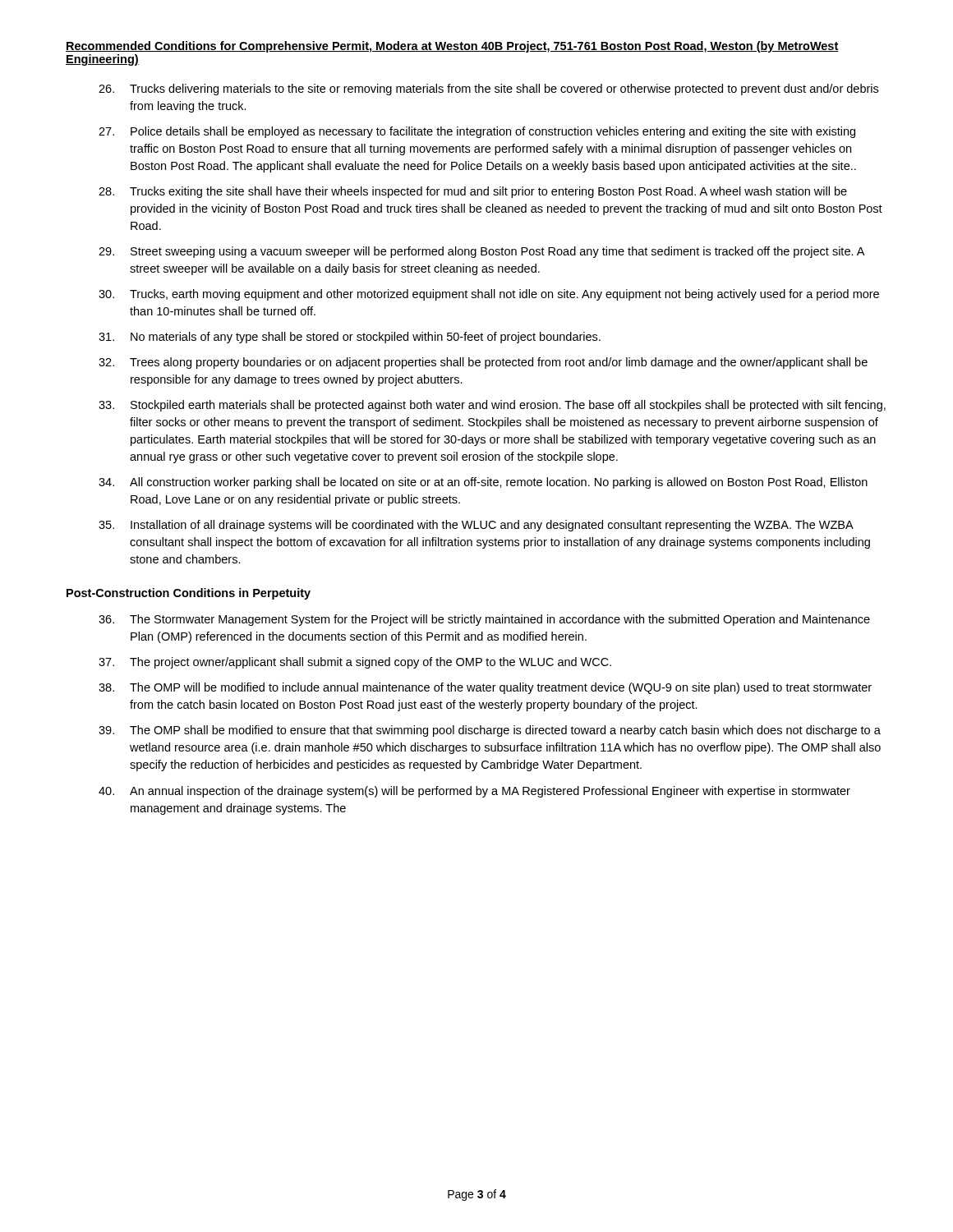This screenshot has width=953, height=1232.
Task: Find the passage starting "37. The project owner/applicant shall submit a"
Action: 493,663
